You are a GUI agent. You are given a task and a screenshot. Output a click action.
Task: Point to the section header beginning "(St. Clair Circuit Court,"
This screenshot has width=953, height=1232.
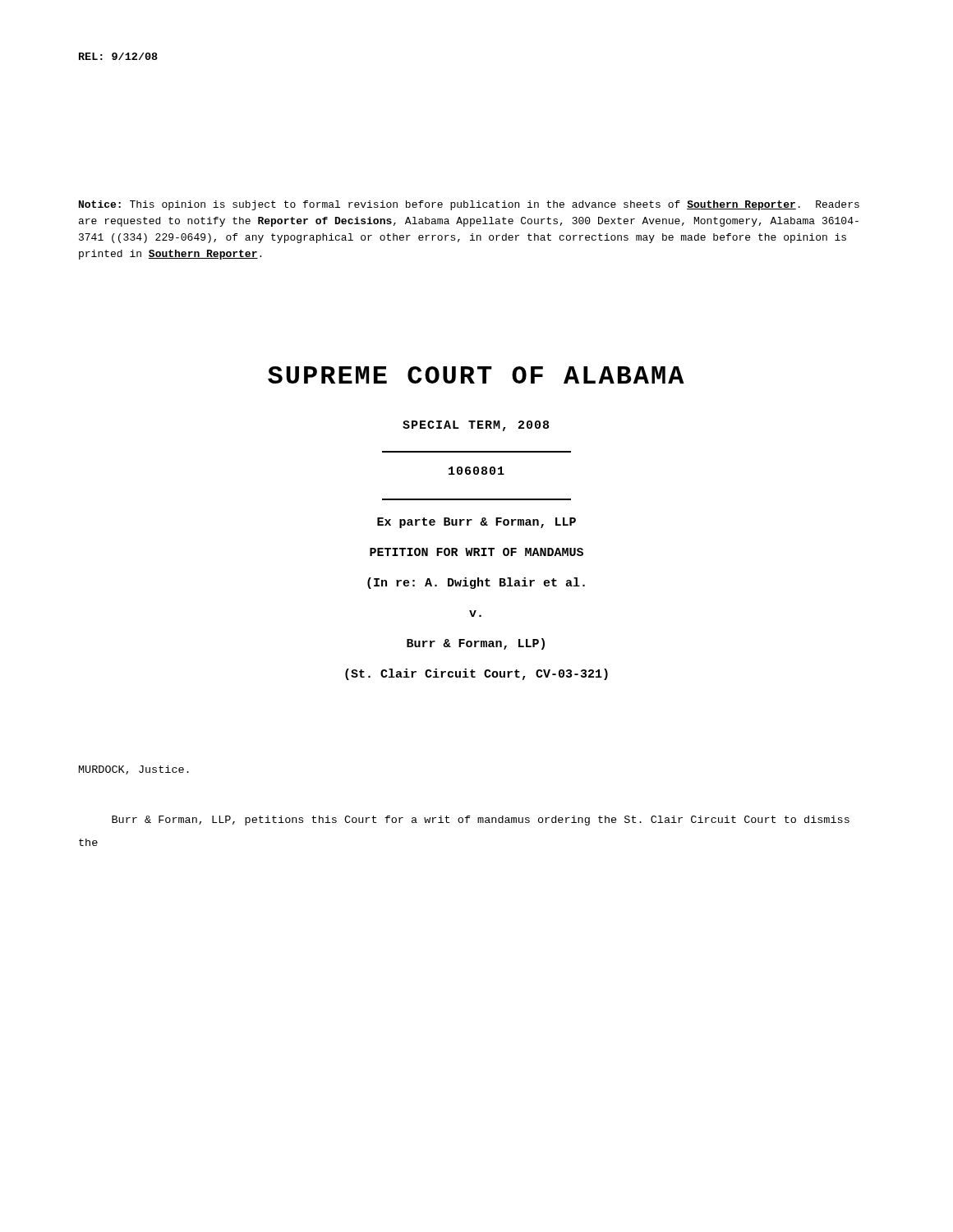(476, 675)
